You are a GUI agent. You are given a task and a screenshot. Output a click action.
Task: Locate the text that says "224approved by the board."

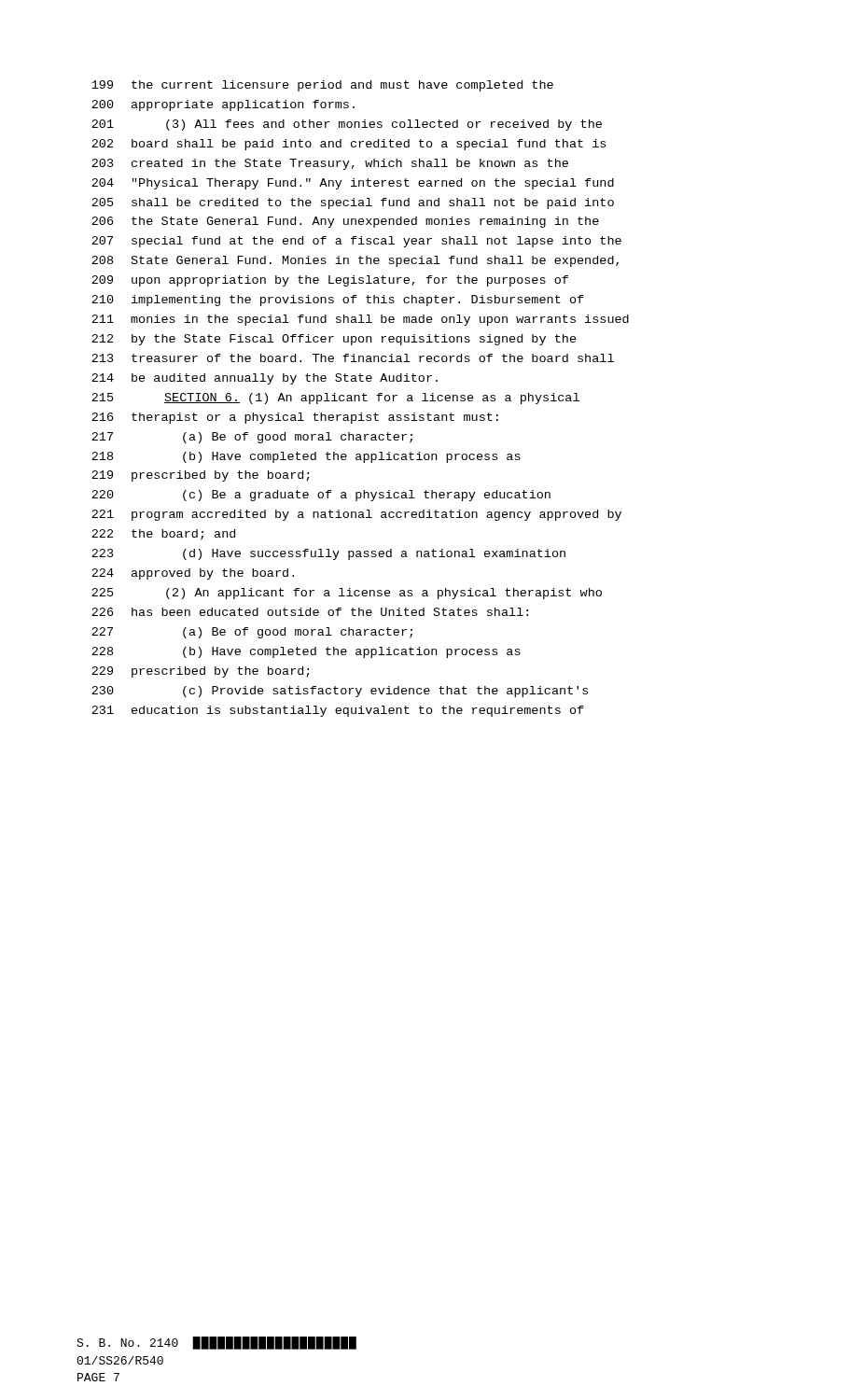click(x=193, y=574)
